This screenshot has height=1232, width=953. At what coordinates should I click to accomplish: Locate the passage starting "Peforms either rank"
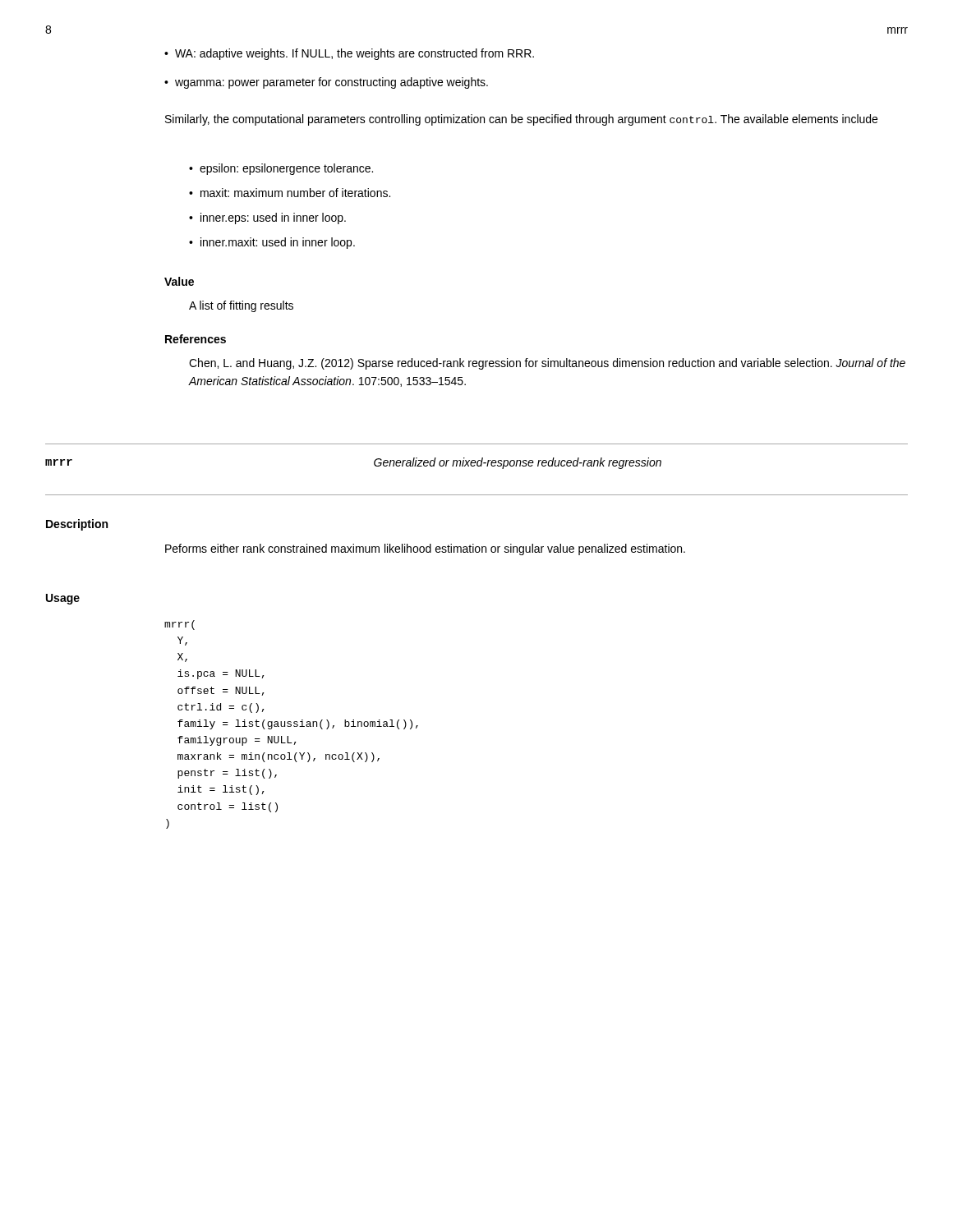click(425, 549)
